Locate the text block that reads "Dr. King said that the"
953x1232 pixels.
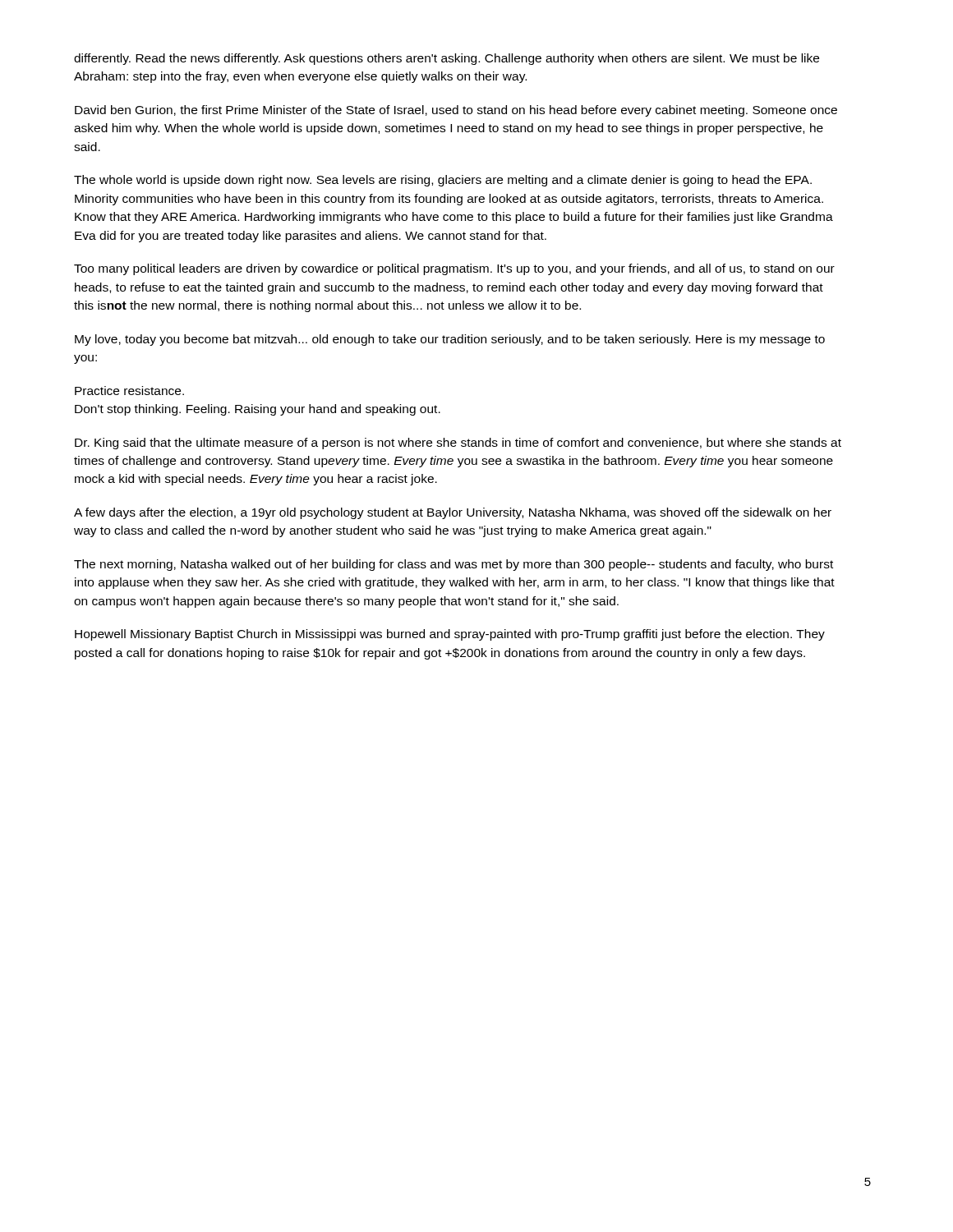click(x=458, y=460)
